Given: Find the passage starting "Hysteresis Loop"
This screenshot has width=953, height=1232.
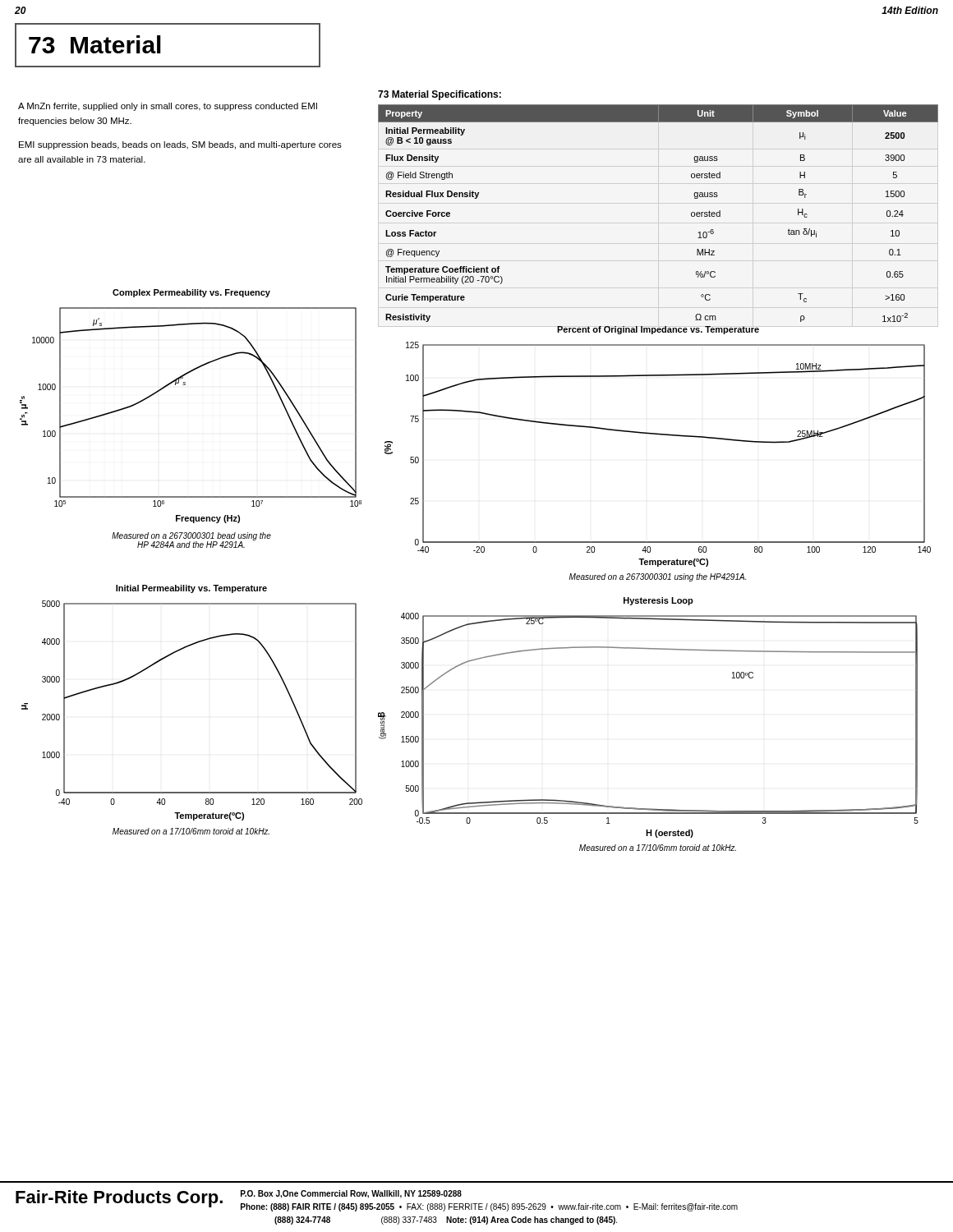Looking at the screenshot, I should pos(658,600).
